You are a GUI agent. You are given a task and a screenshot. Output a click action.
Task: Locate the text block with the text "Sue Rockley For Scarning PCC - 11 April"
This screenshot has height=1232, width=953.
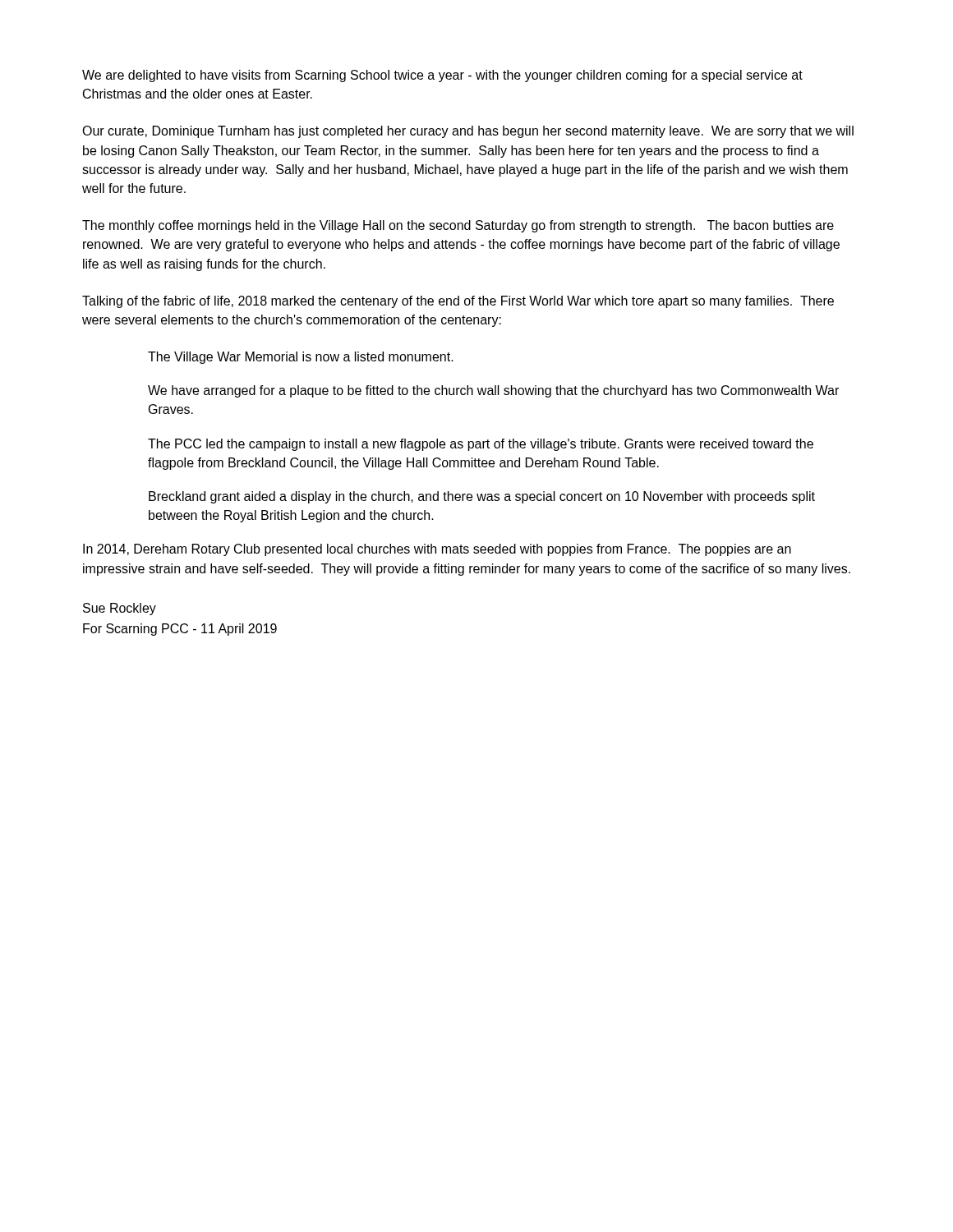coord(180,618)
